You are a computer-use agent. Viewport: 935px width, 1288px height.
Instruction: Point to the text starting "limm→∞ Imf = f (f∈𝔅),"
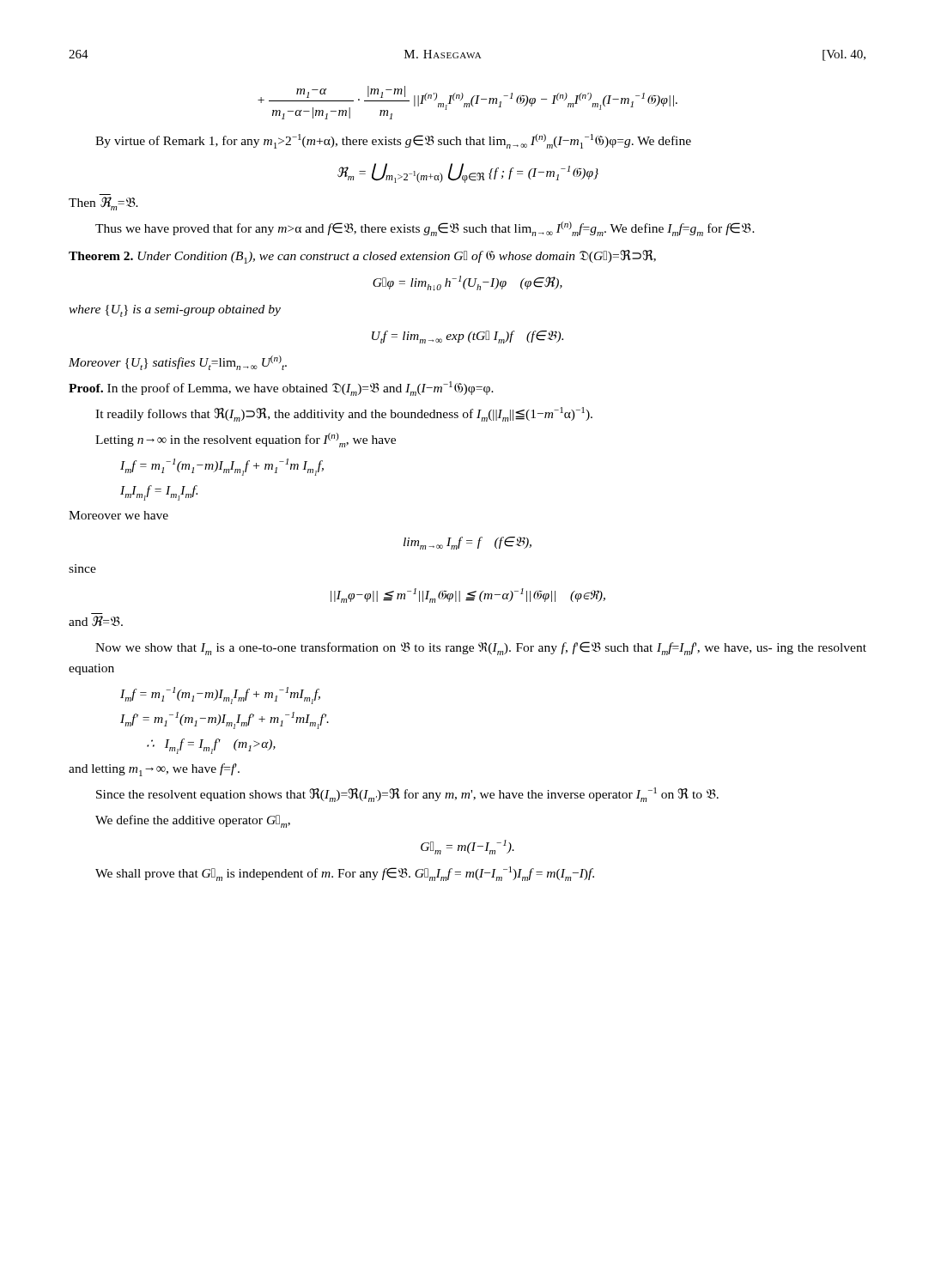click(x=468, y=542)
